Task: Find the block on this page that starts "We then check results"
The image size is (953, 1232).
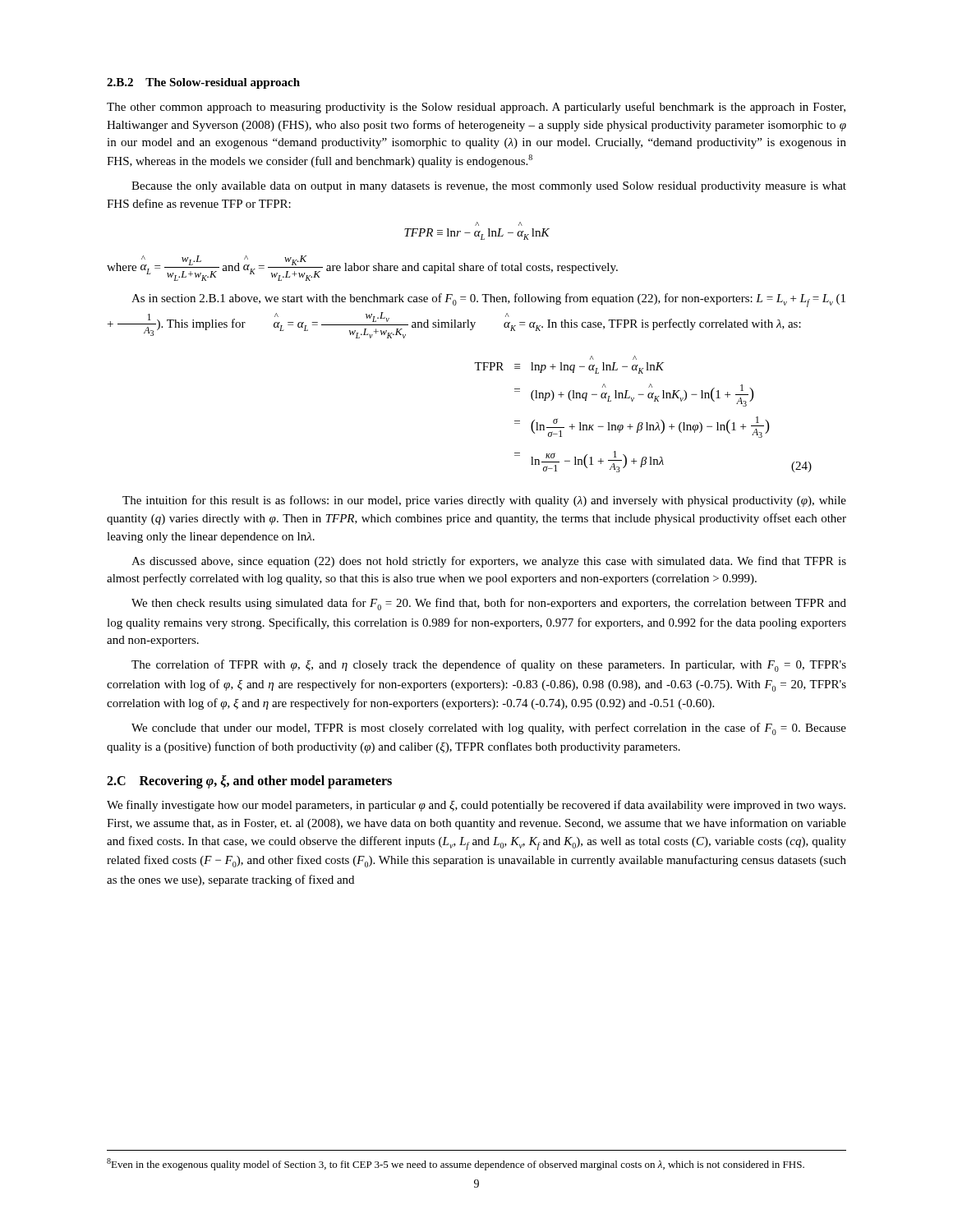Action: tap(476, 622)
